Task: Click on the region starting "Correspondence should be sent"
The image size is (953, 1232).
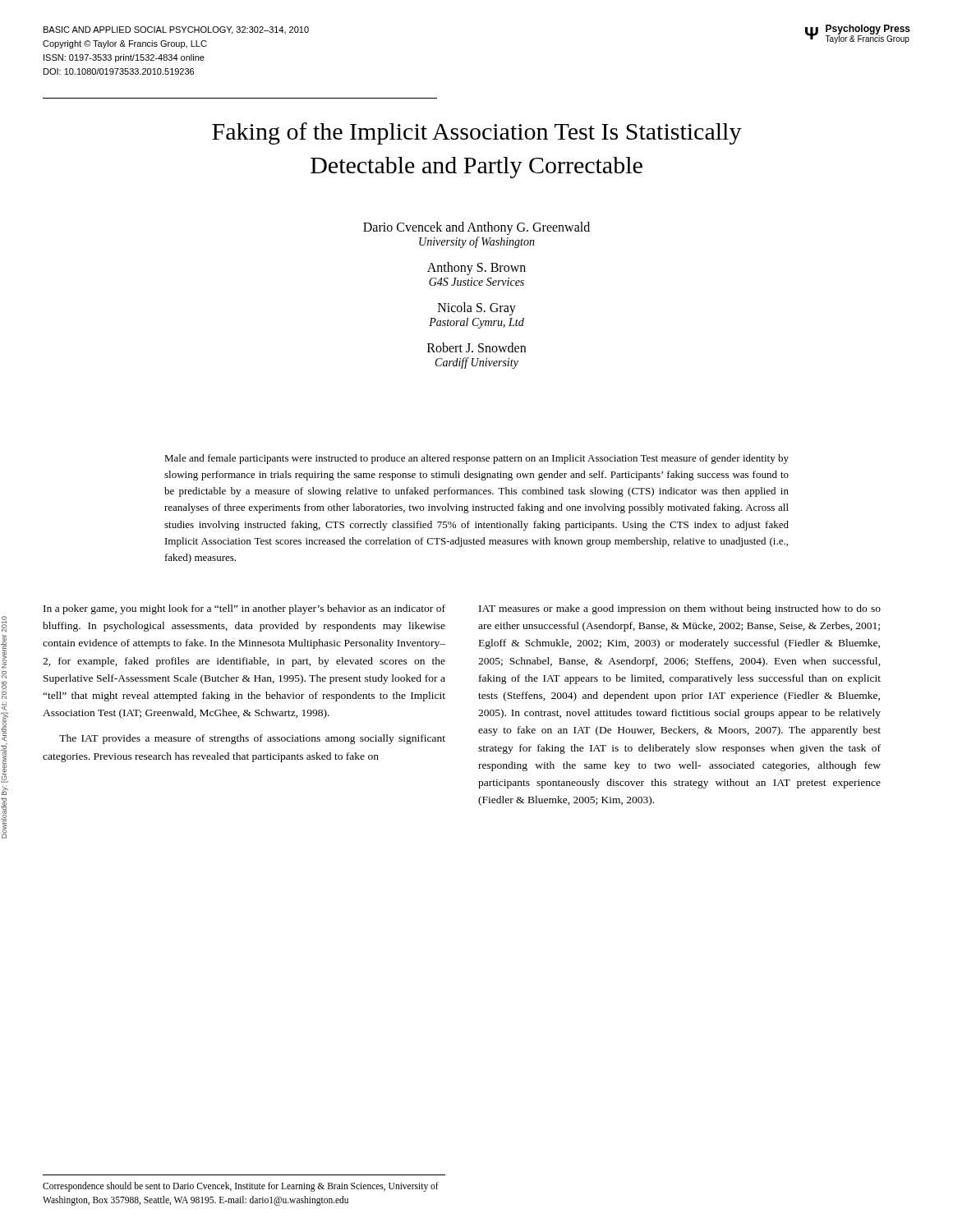Action: 241,1193
